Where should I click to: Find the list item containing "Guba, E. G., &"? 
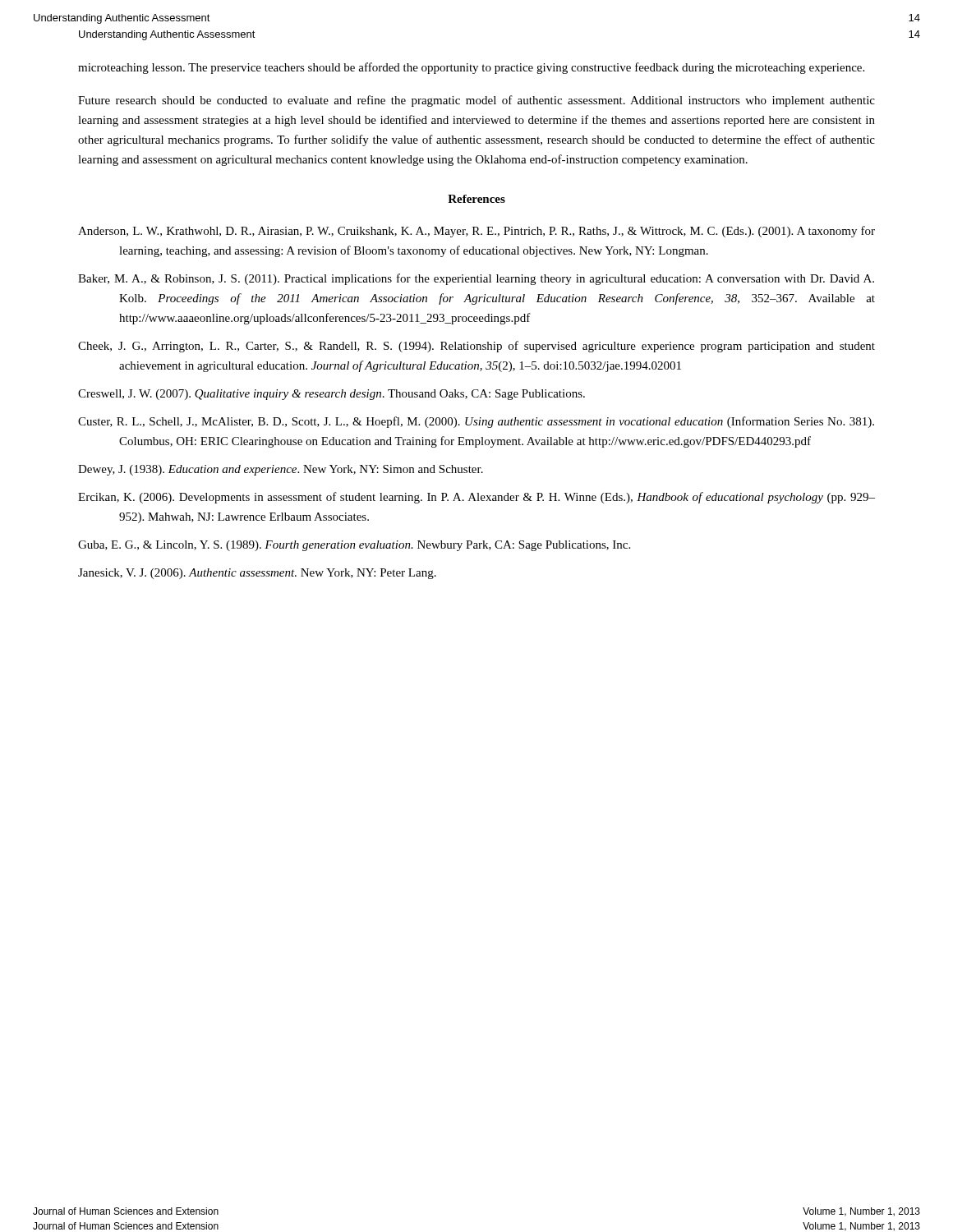point(355,545)
